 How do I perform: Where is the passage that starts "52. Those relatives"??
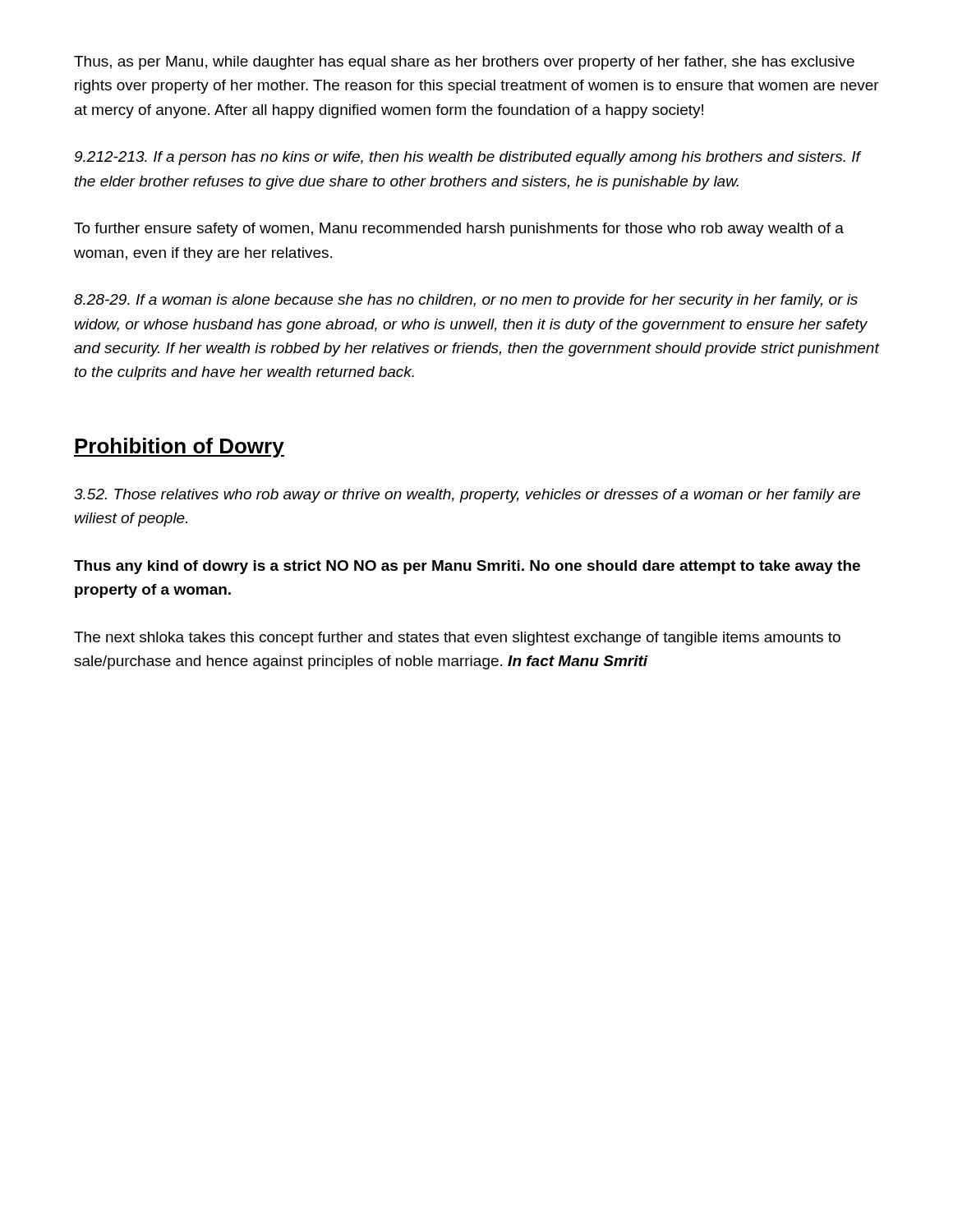[467, 506]
